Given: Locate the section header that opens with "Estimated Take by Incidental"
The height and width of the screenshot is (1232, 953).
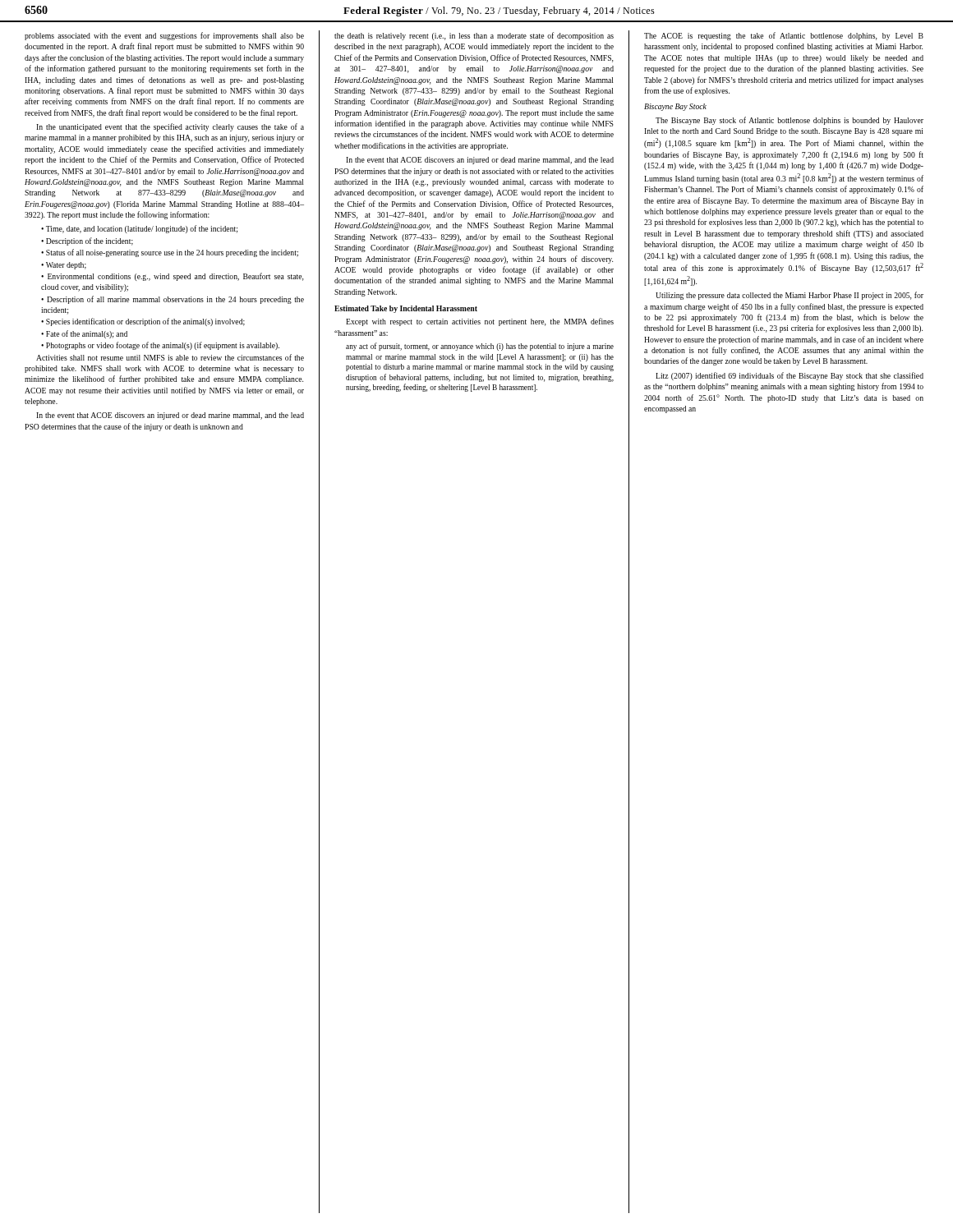Looking at the screenshot, I should (x=406, y=308).
